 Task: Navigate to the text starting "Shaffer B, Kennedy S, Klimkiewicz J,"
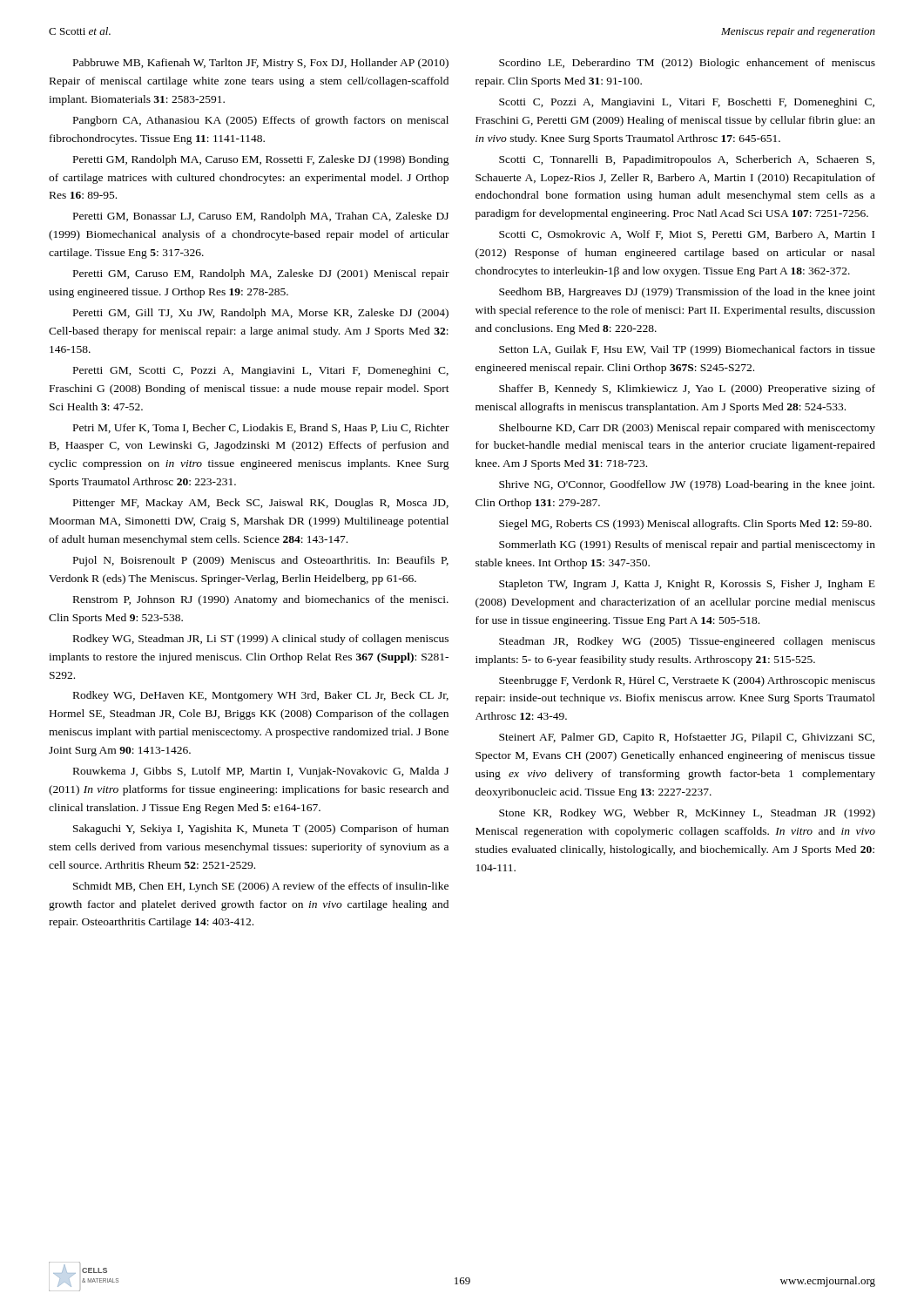(675, 397)
